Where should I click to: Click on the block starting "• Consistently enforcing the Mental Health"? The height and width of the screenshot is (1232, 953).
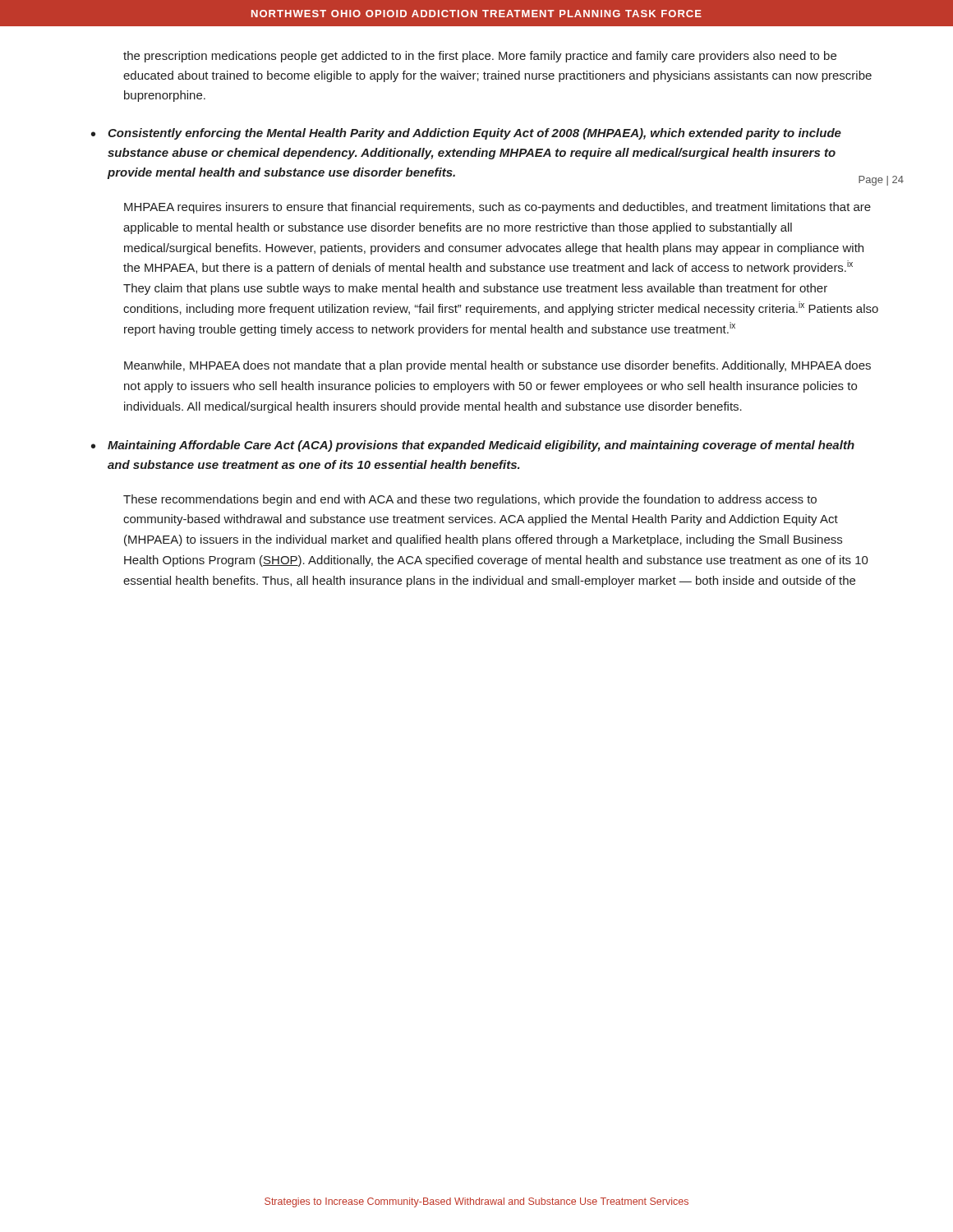476,153
